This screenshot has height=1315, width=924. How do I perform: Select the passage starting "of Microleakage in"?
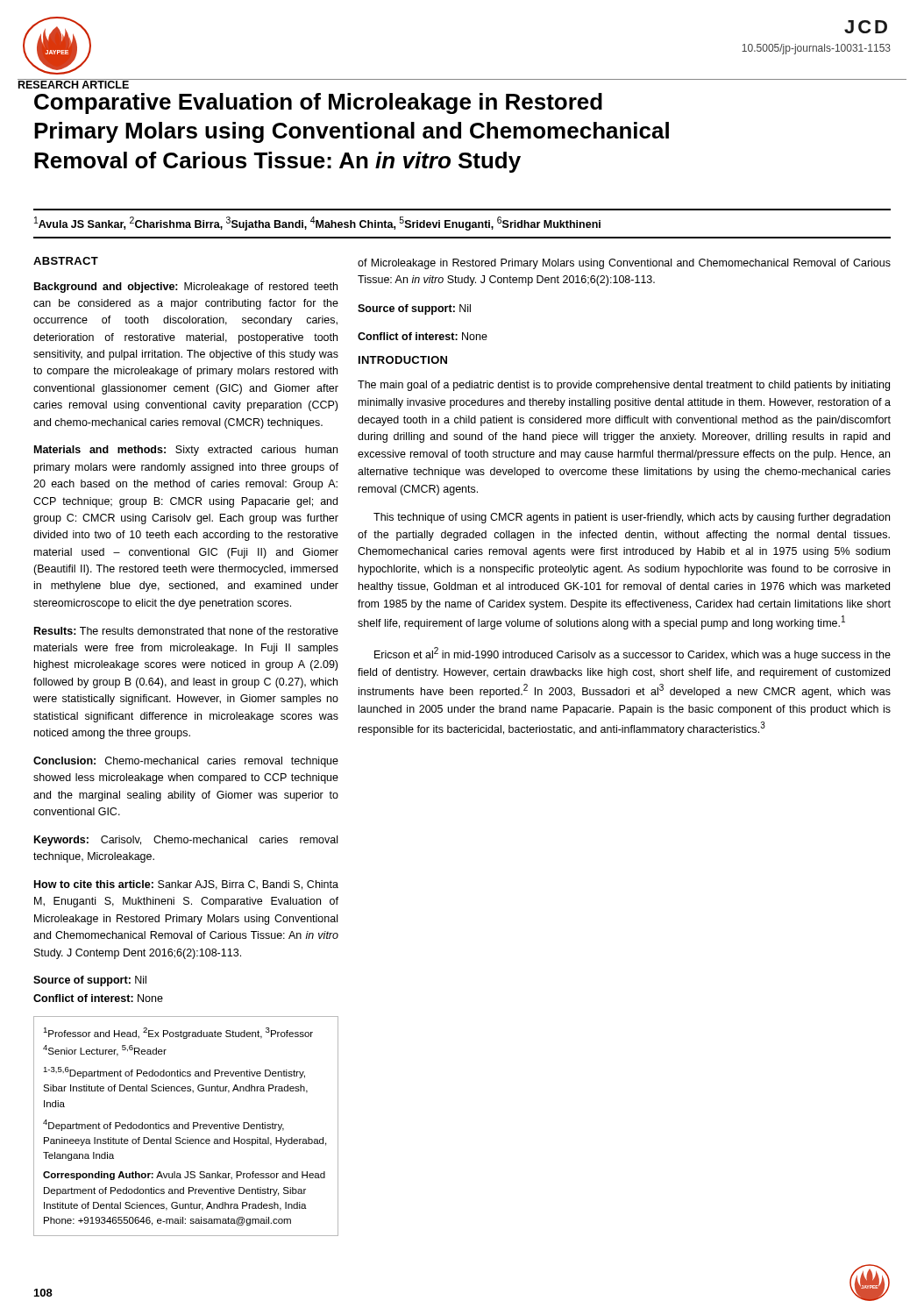(x=624, y=272)
